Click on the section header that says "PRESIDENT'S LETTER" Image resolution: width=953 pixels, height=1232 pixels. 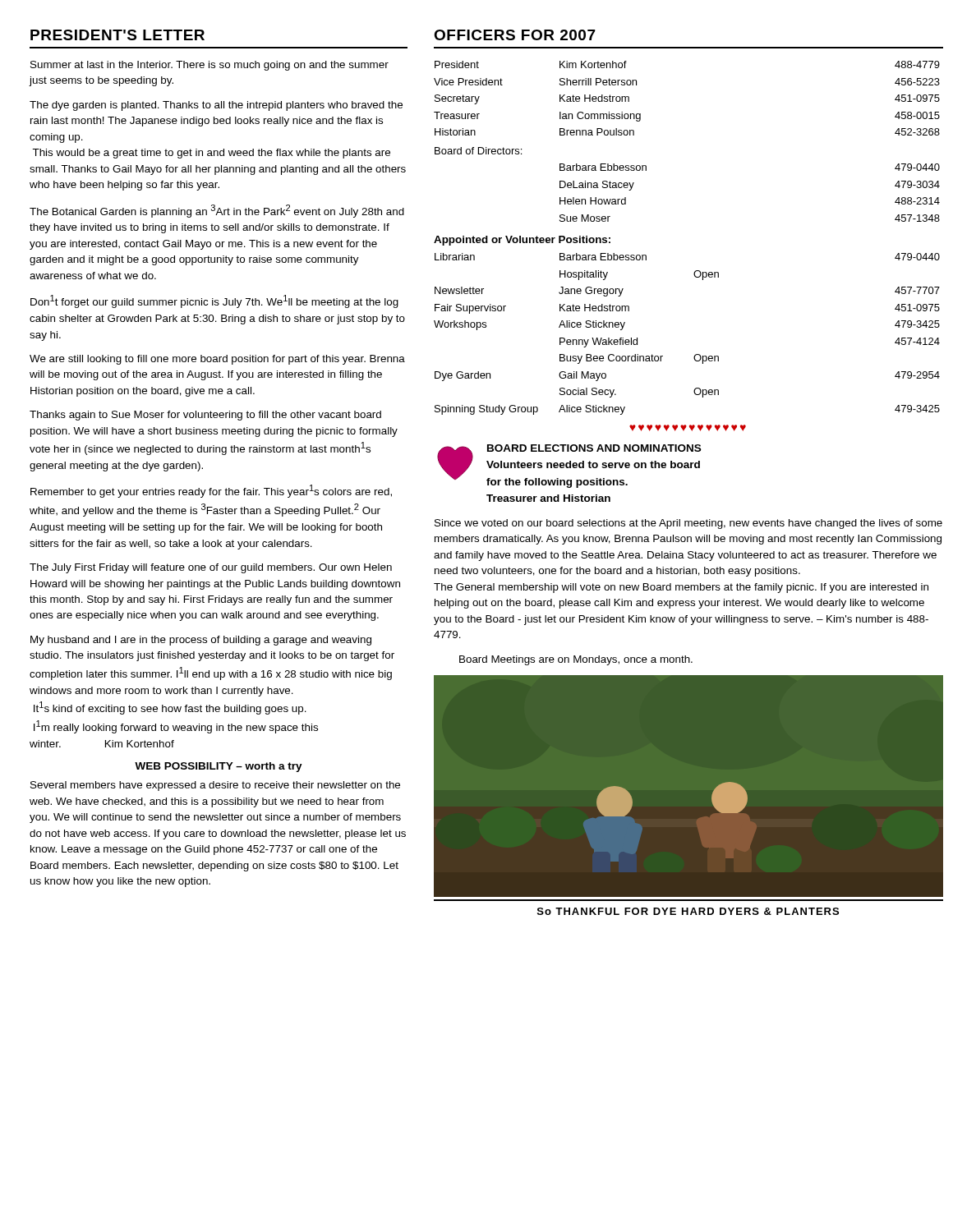[219, 37]
